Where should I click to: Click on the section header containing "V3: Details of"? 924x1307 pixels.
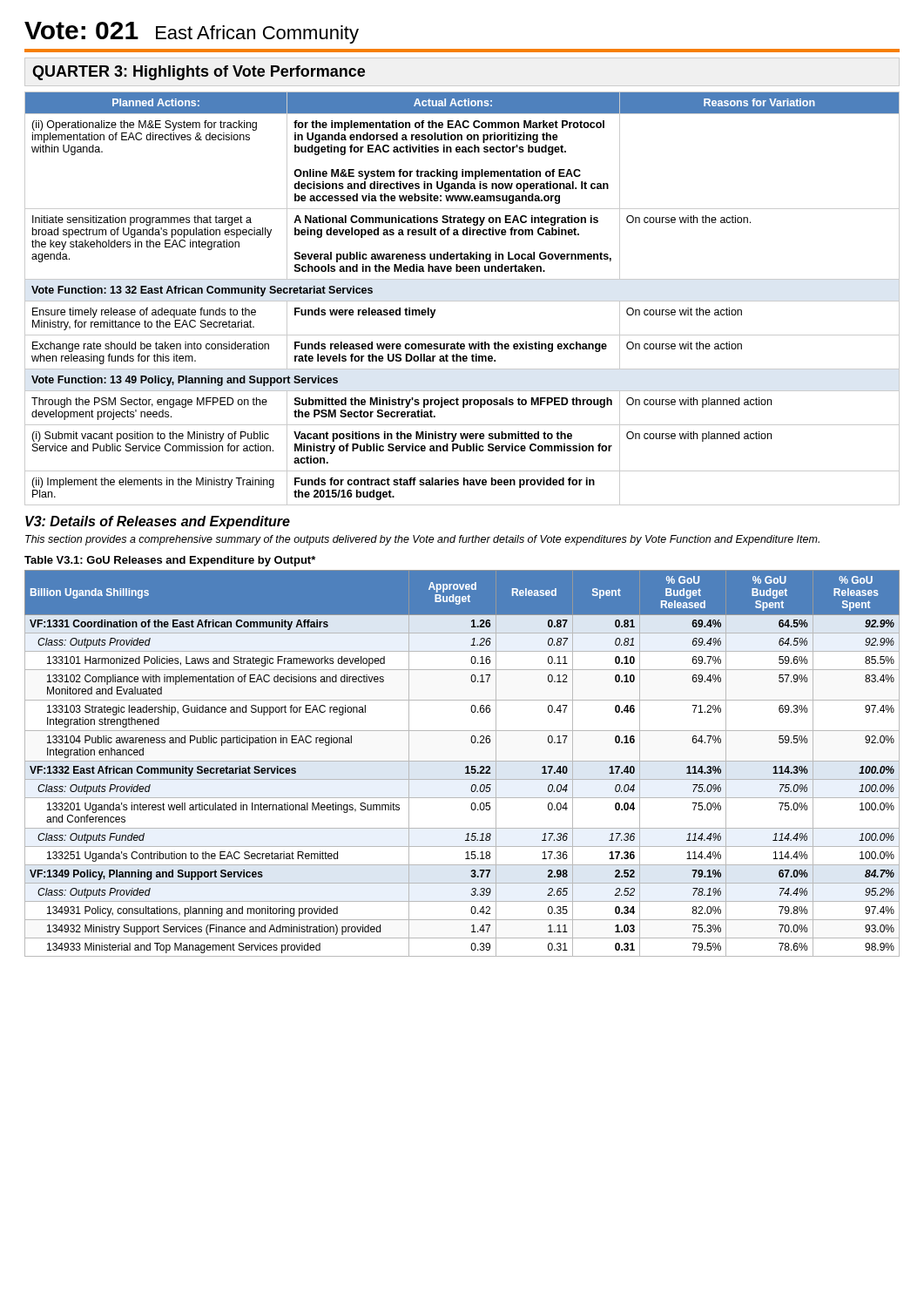click(x=157, y=522)
